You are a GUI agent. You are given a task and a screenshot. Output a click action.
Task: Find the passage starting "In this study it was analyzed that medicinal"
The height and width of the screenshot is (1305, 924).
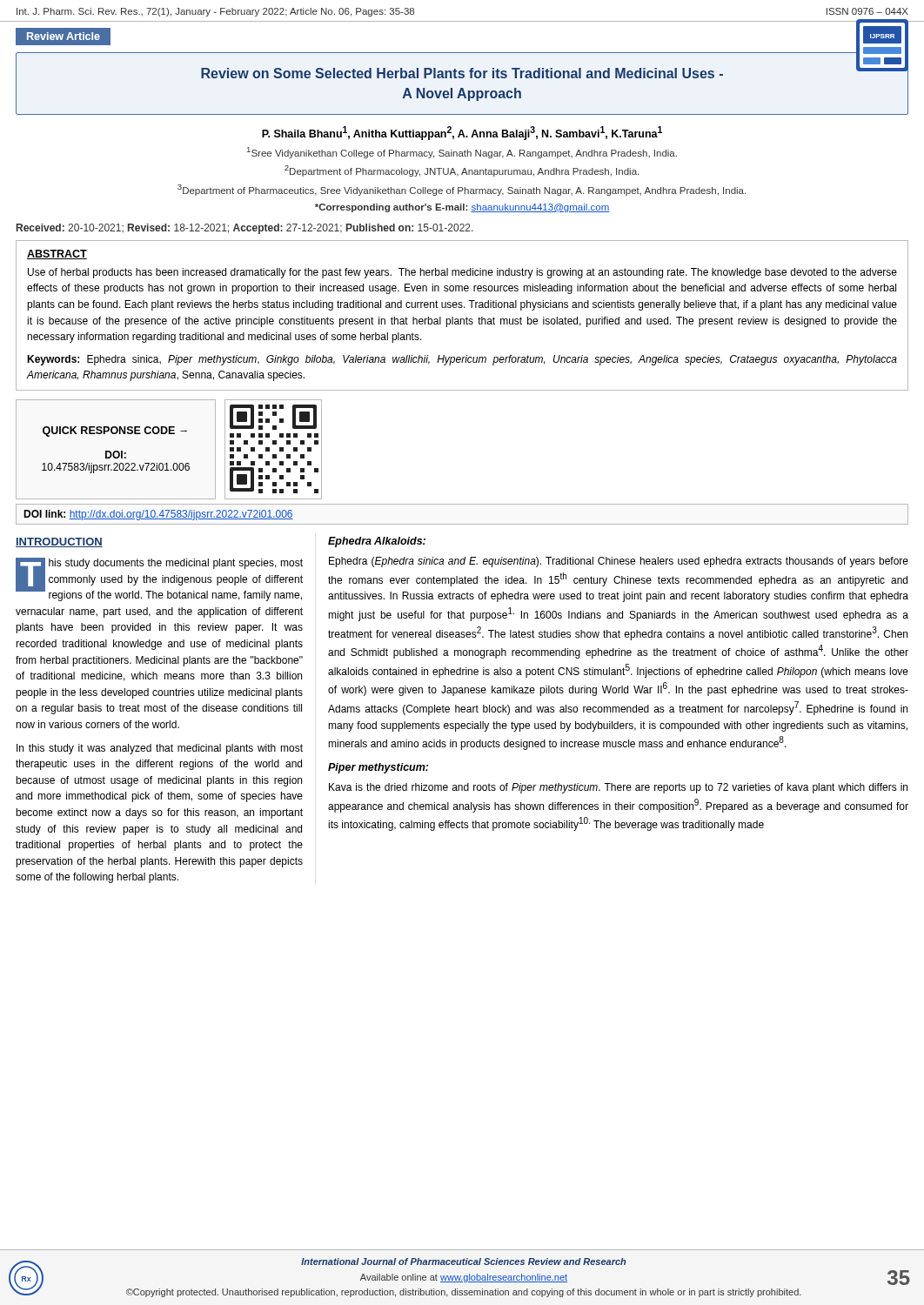[159, 813]
